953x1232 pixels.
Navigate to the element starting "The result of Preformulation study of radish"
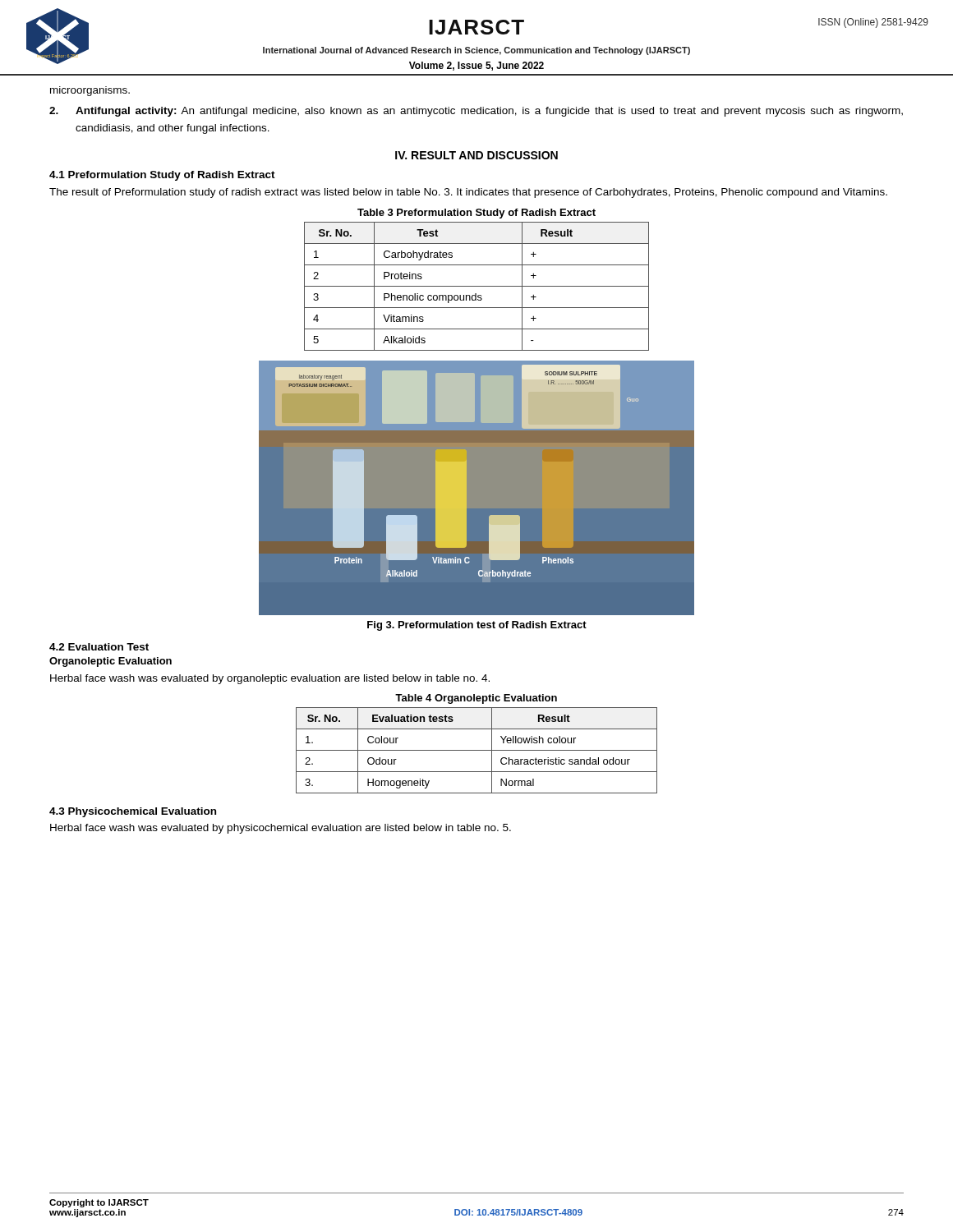pos(469,192)
